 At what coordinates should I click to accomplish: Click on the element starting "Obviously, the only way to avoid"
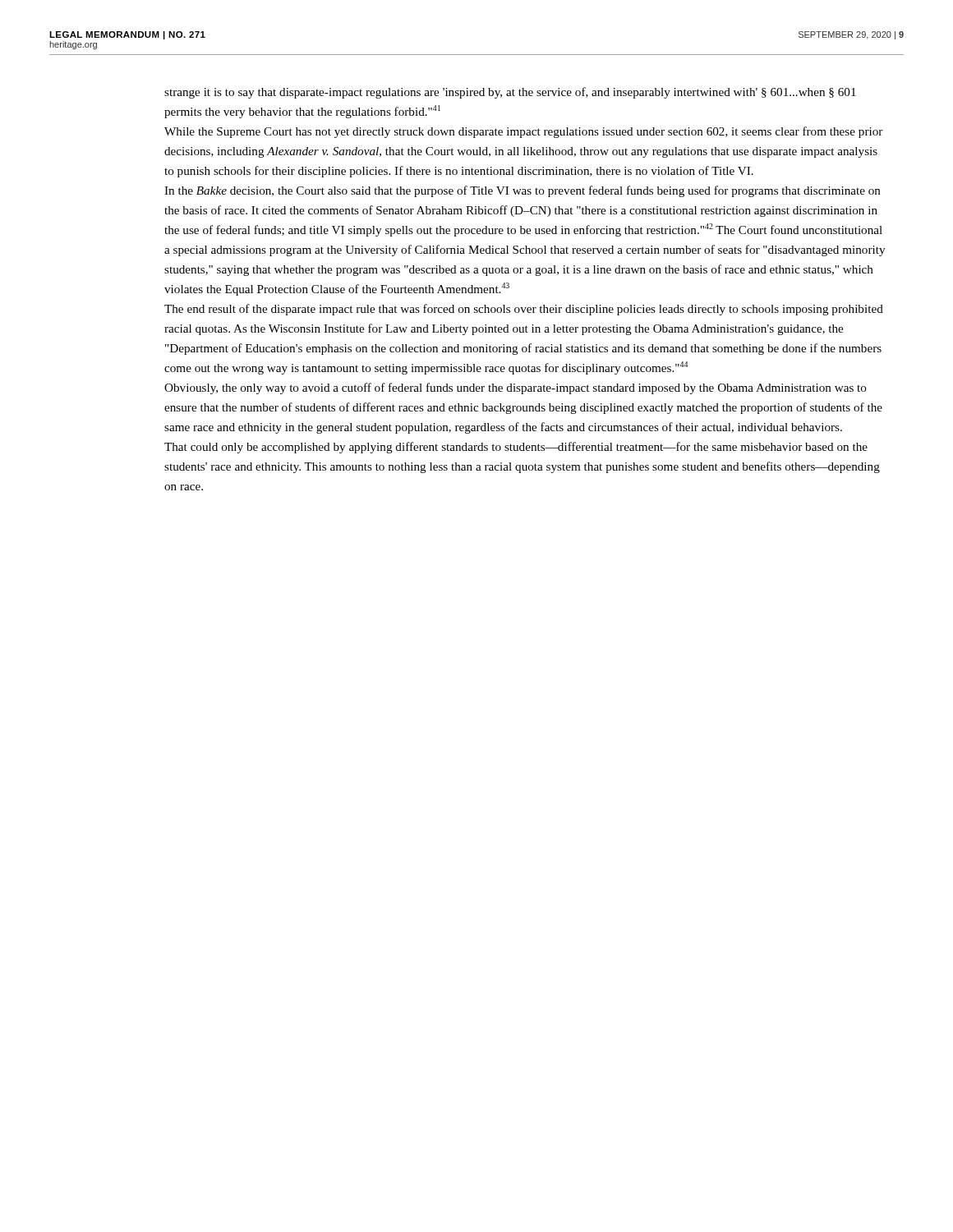click(x=526, y=408)
